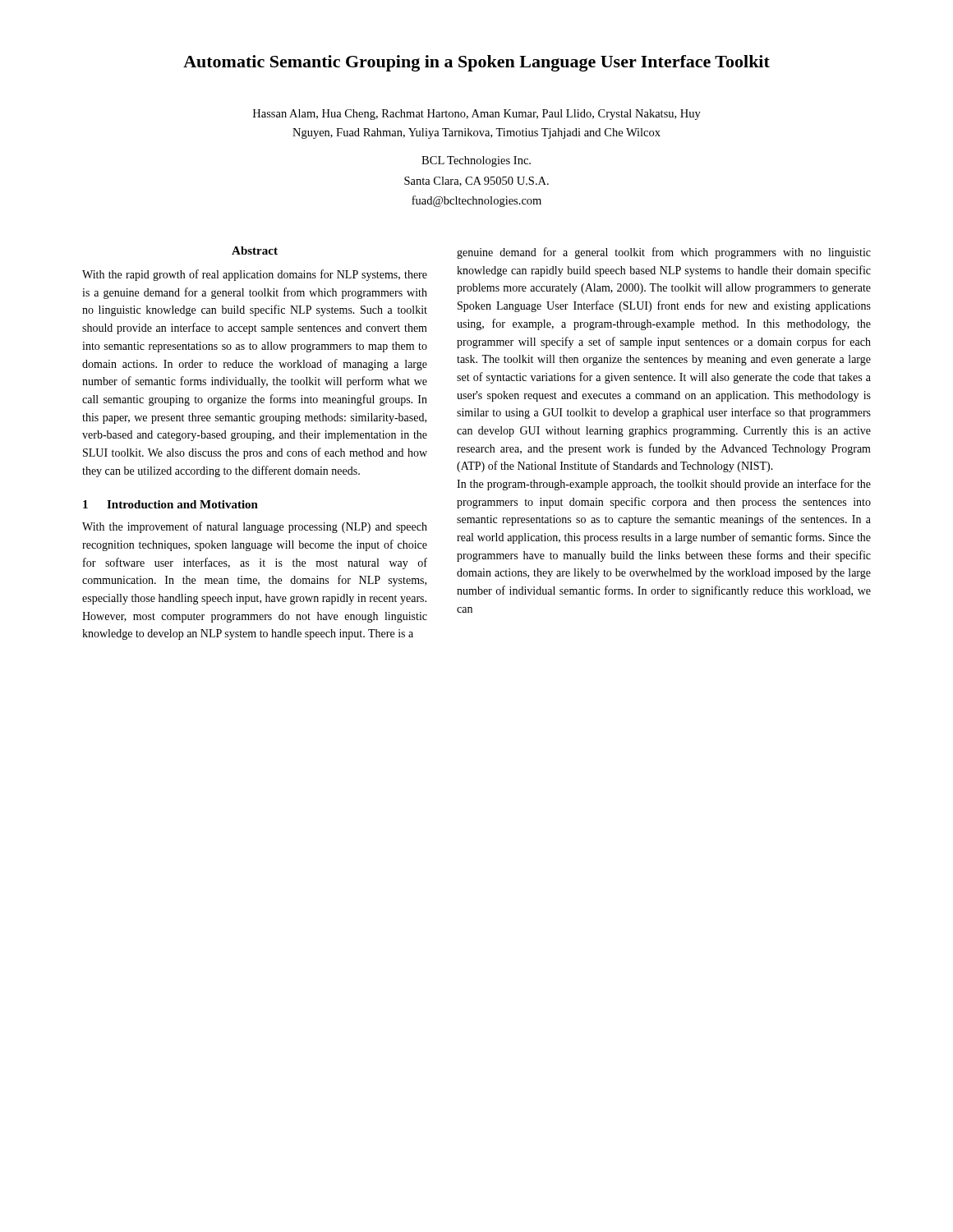This screenshot has height=1232, width=953.
Task: Find the block on this page that starts "genuine demand for a"
Action: (x=664, y=432)
